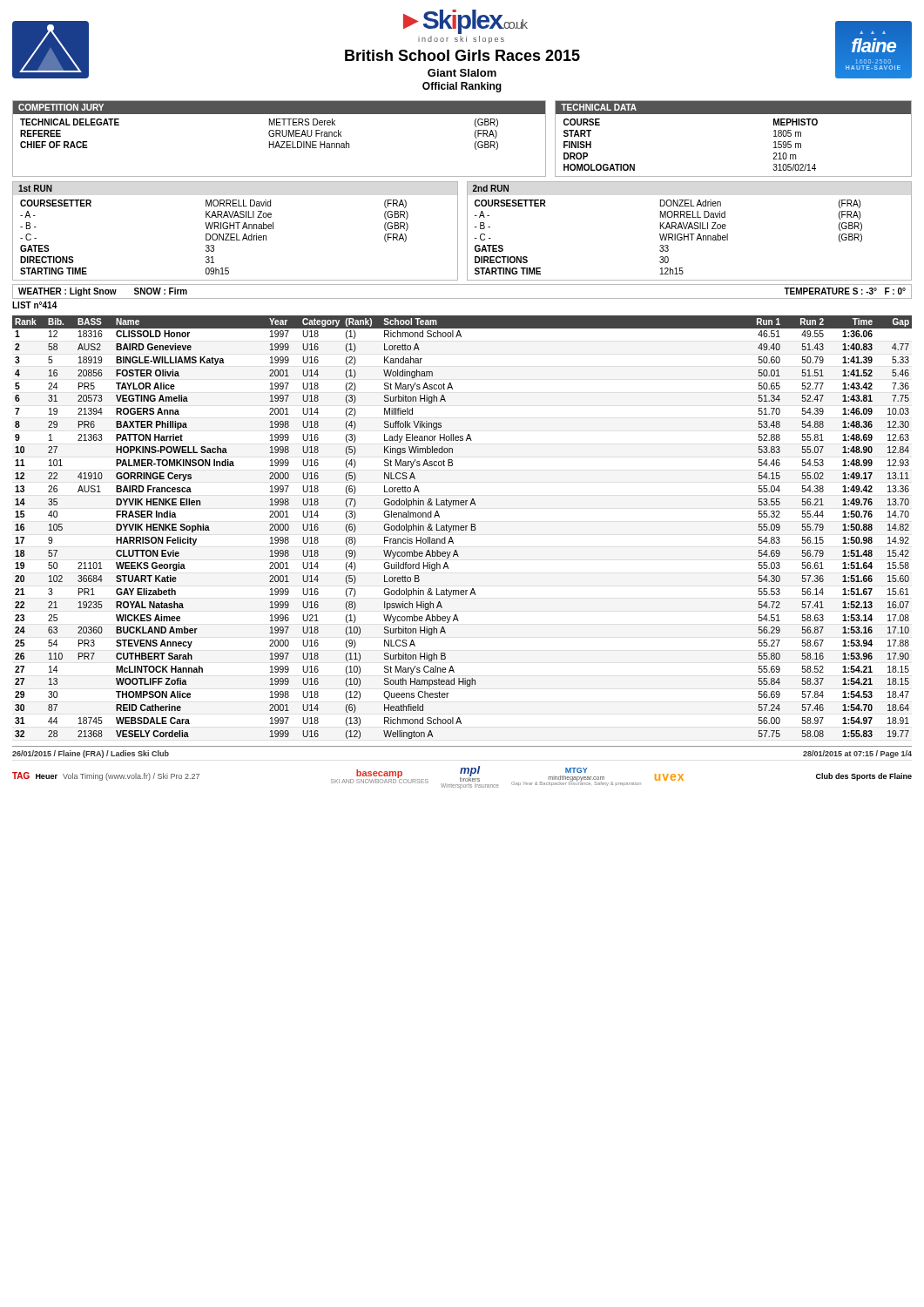
Task: Click on the text block with the text "WEATHER : Light Snow SNOW : Firm TEMPERATURE"
Action: tap(462, 291)
